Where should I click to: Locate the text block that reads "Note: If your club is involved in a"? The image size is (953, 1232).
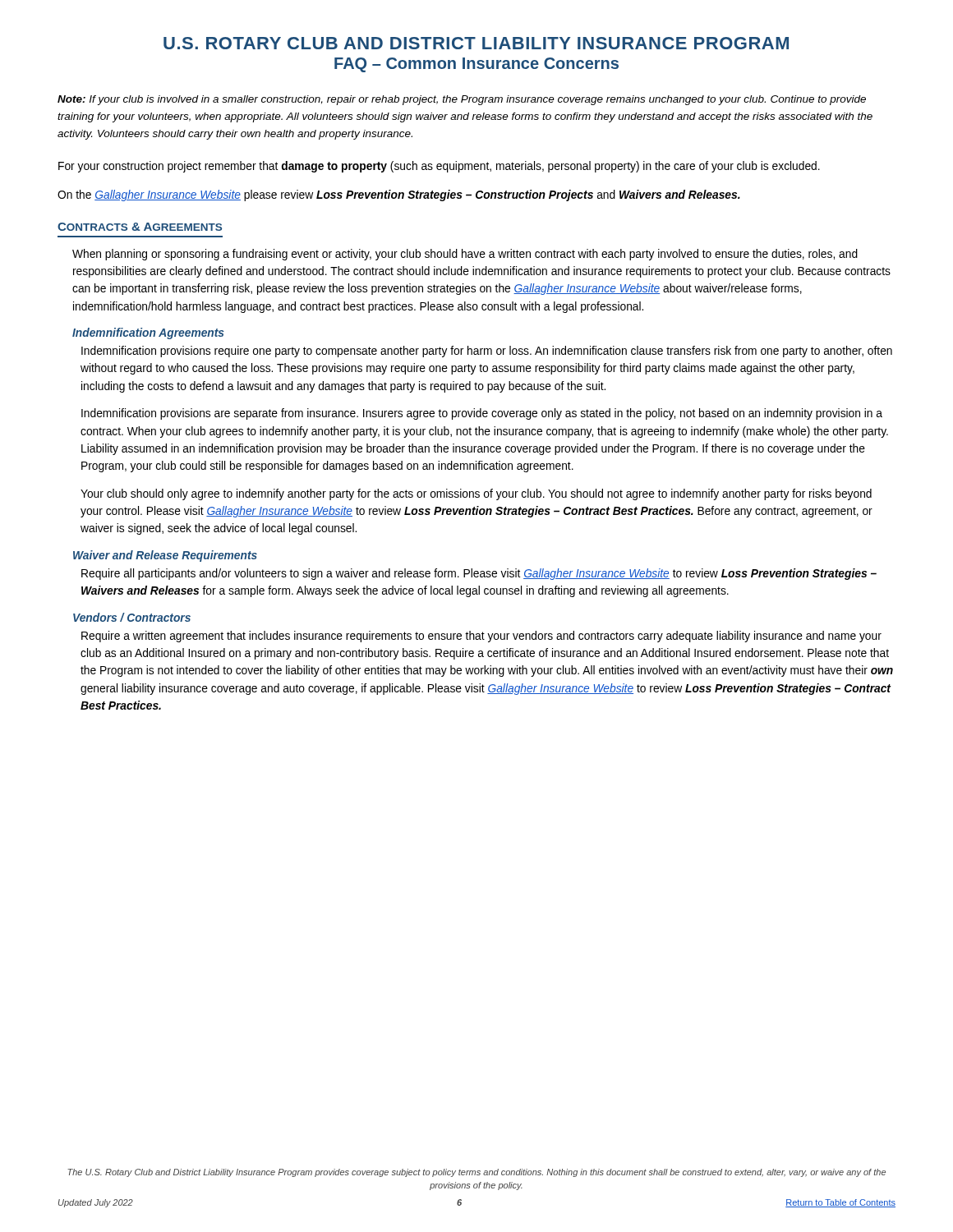(465, 116)
